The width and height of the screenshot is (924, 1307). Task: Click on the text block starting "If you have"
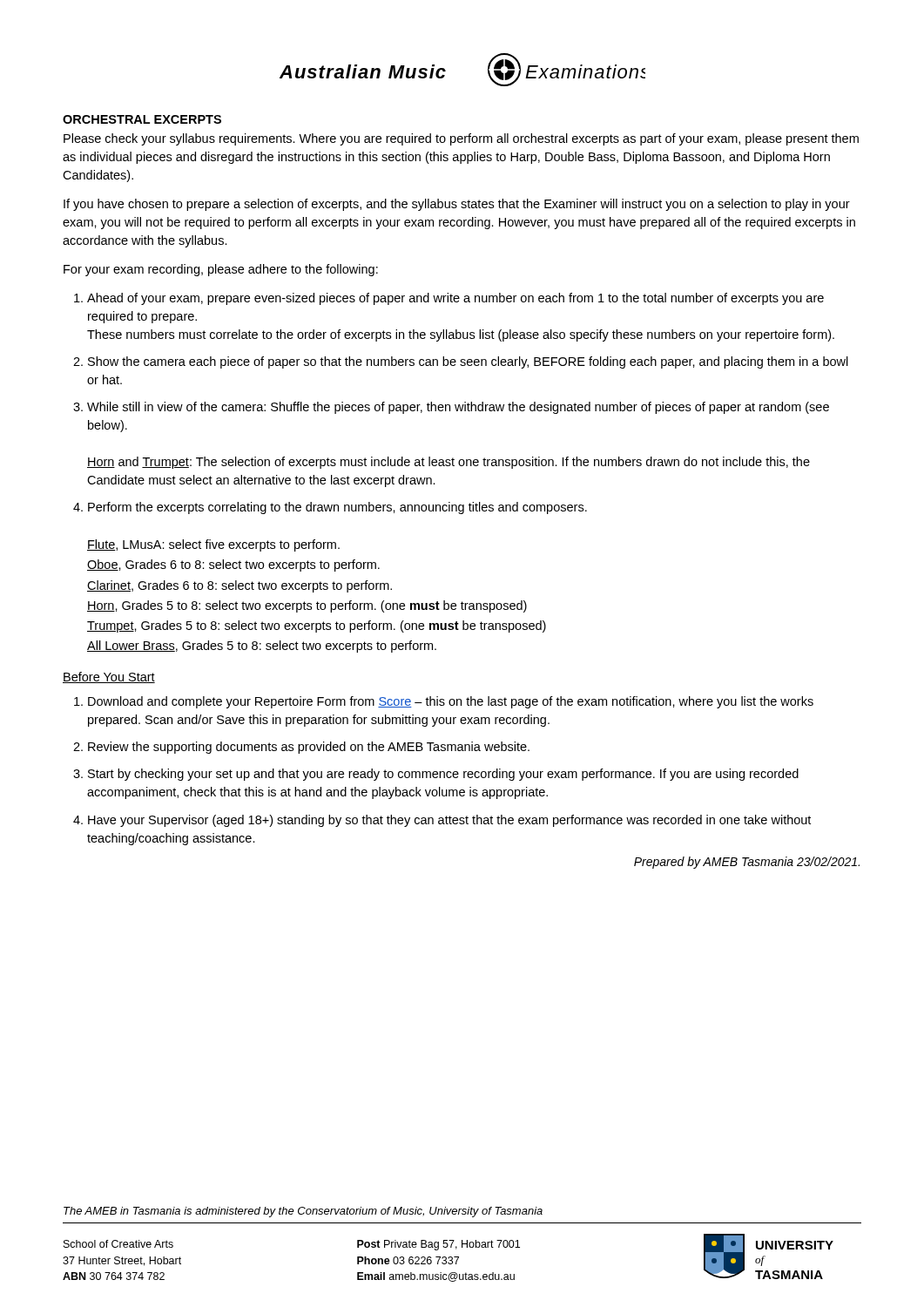tap(459, 222)
